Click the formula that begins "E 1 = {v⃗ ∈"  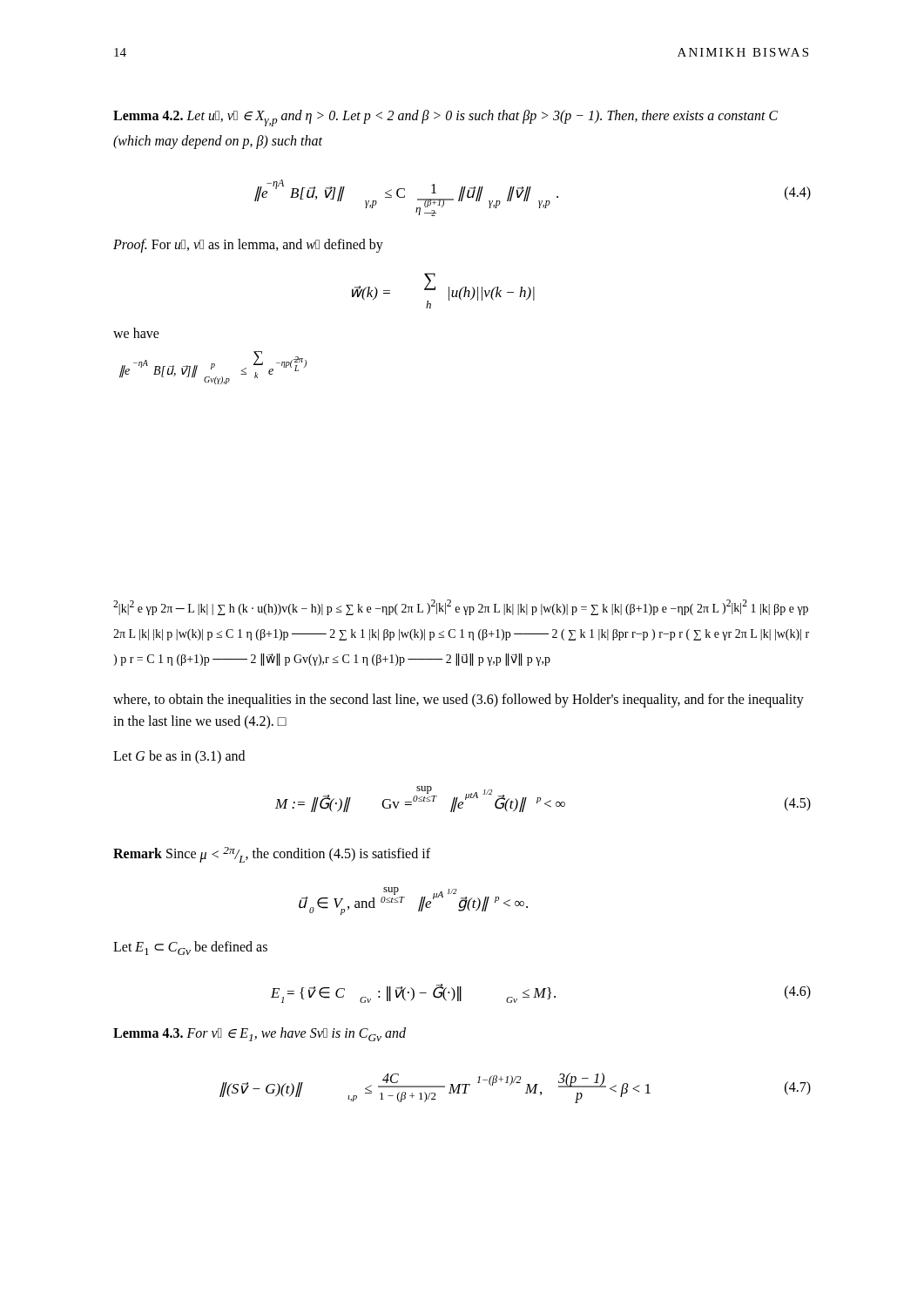(541, 991)
